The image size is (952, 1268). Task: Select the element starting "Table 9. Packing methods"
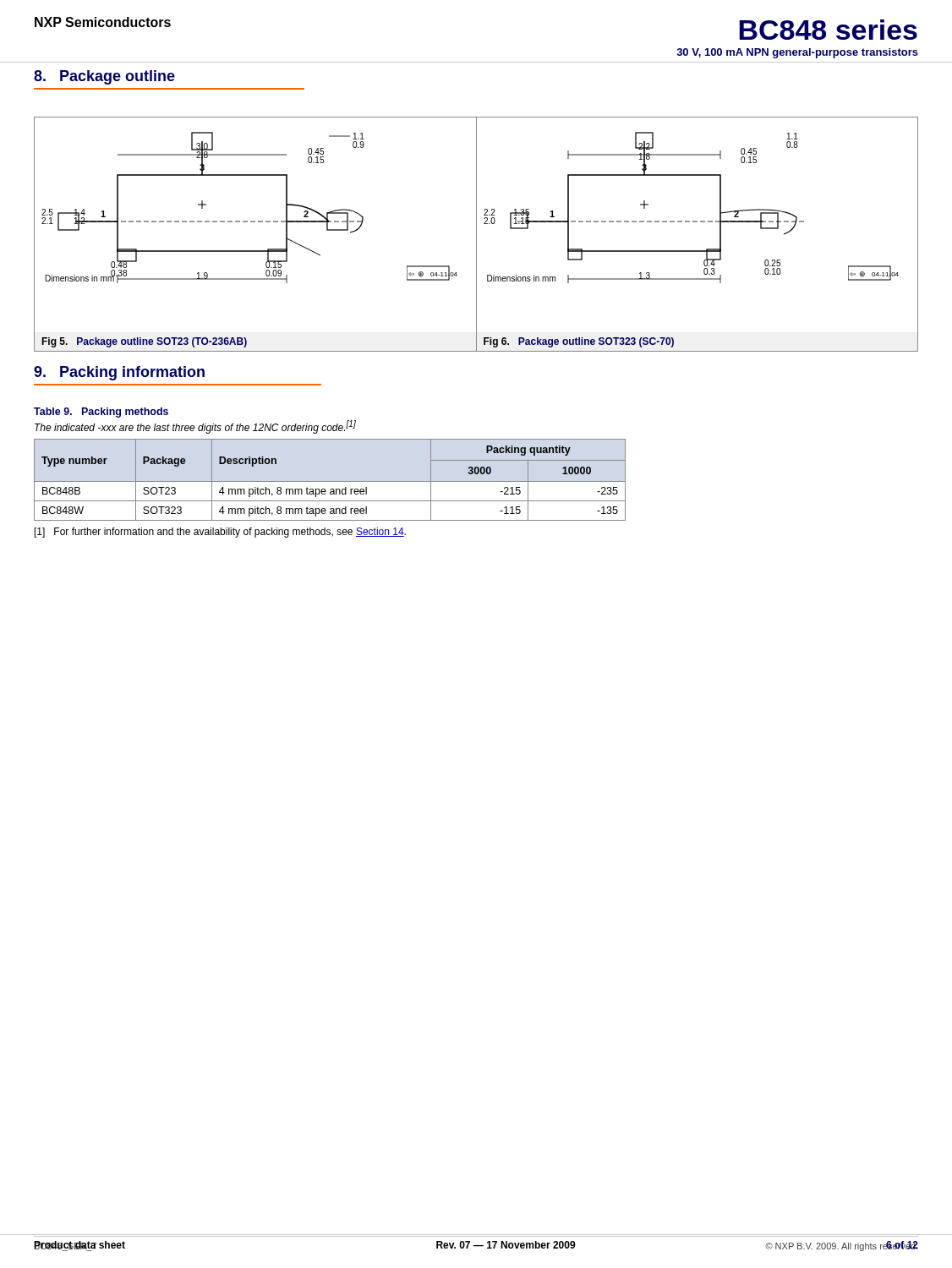[x=101, y=412]
